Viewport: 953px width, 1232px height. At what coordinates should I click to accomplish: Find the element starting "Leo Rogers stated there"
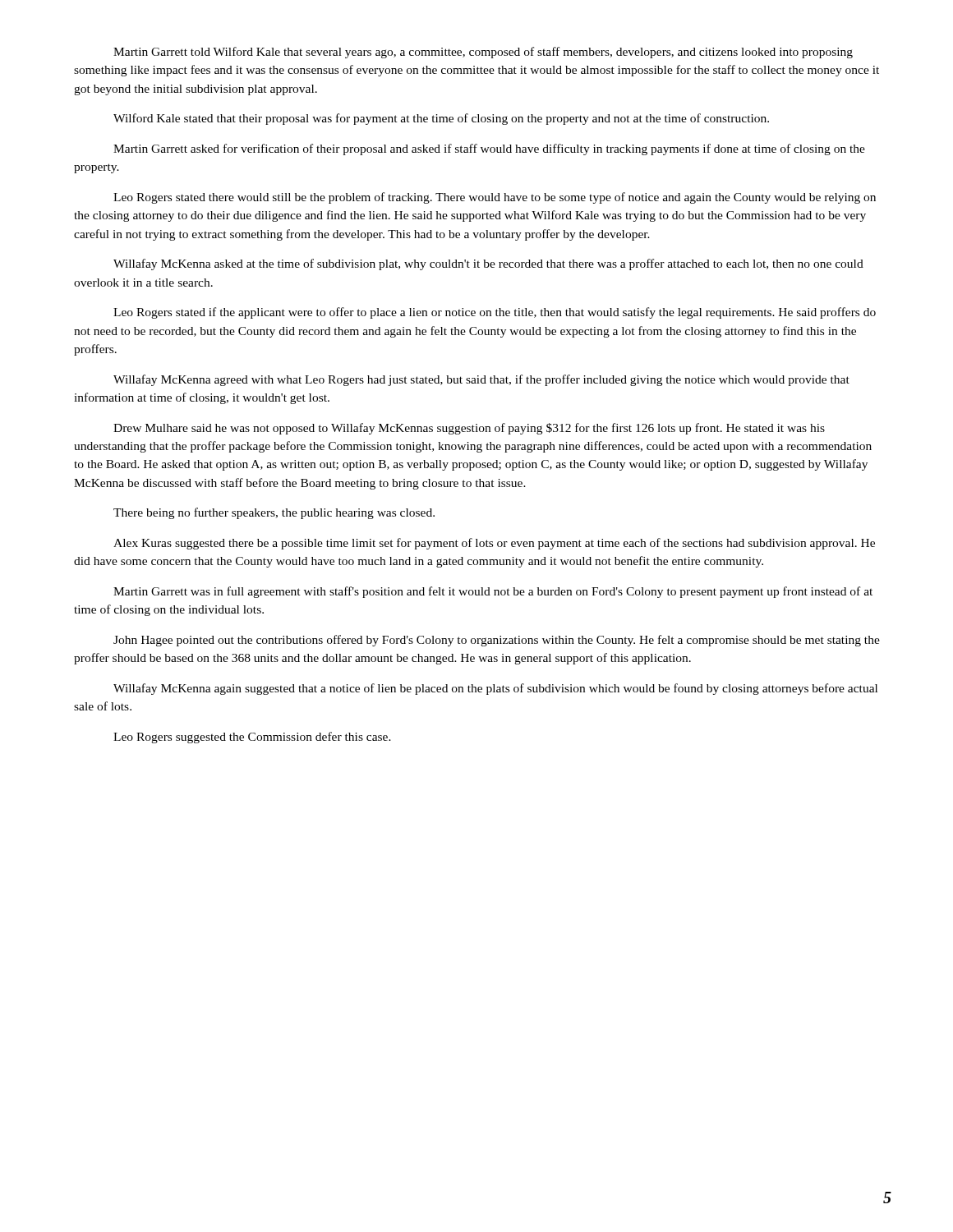click(479, 216)
